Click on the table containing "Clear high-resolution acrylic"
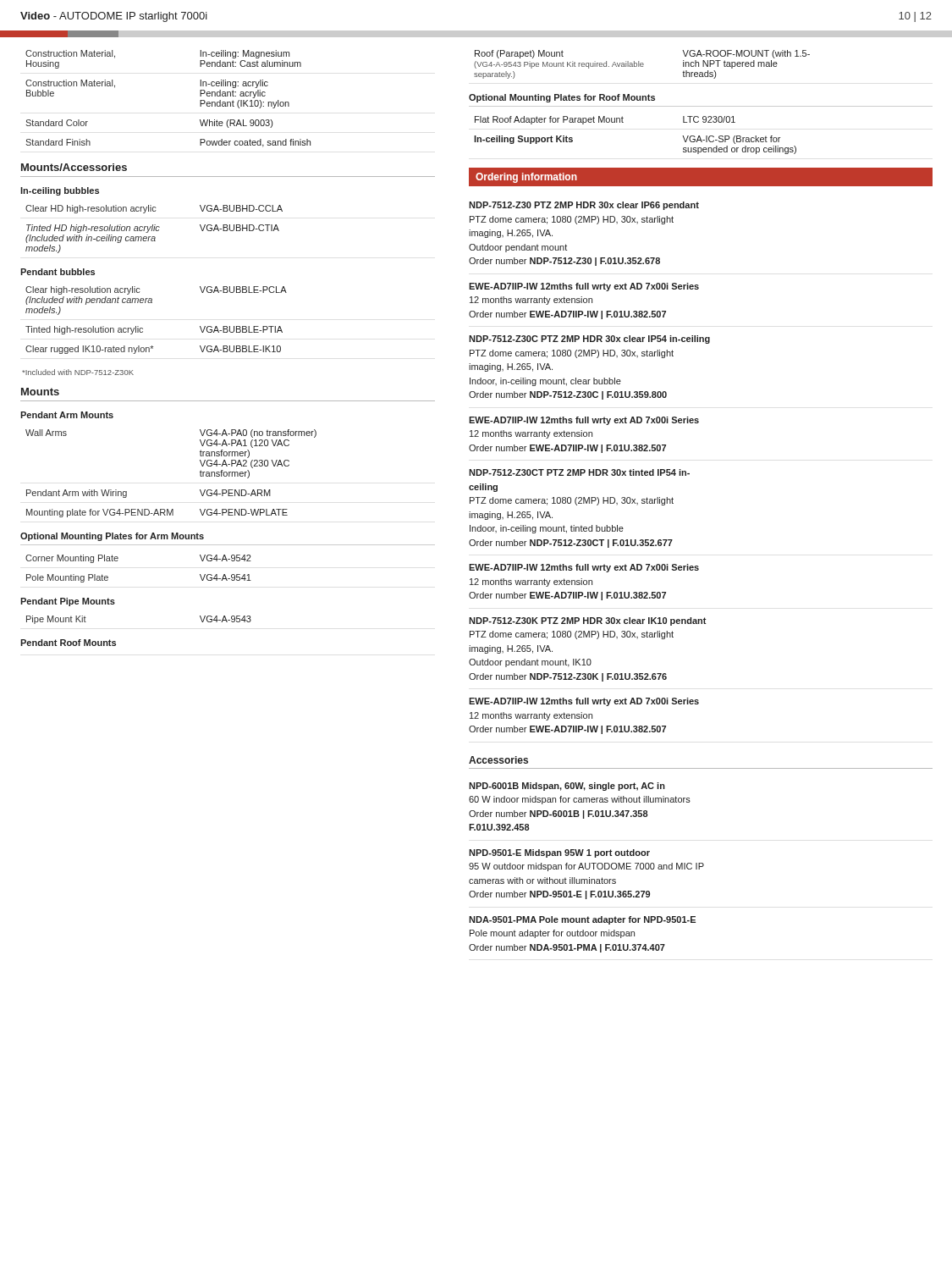Viewport: 952px width, 1270px height. tap(228, 320)
